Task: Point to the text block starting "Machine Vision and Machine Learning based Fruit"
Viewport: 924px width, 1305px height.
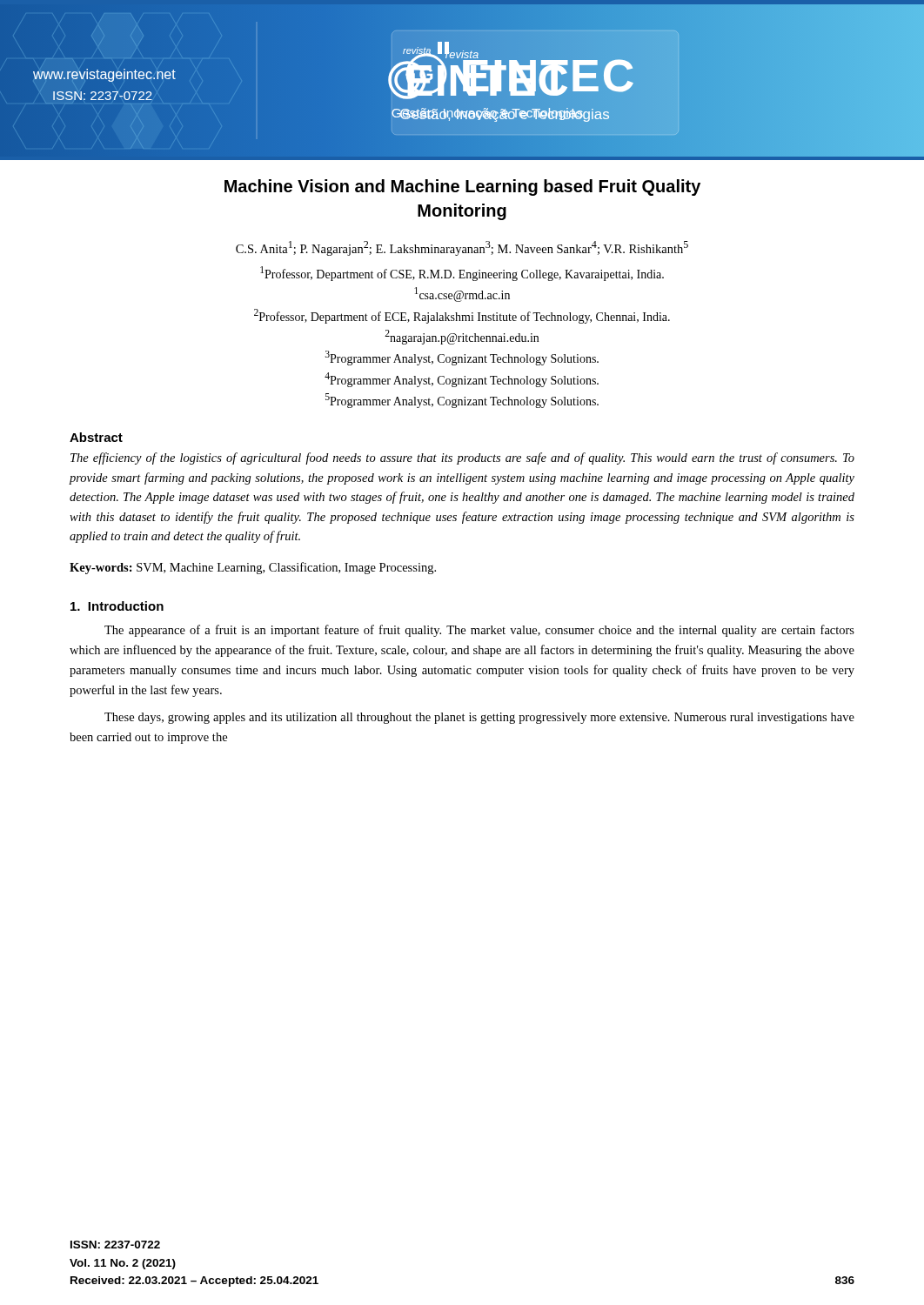Action: pyautogui.click(x=462, y=198)
